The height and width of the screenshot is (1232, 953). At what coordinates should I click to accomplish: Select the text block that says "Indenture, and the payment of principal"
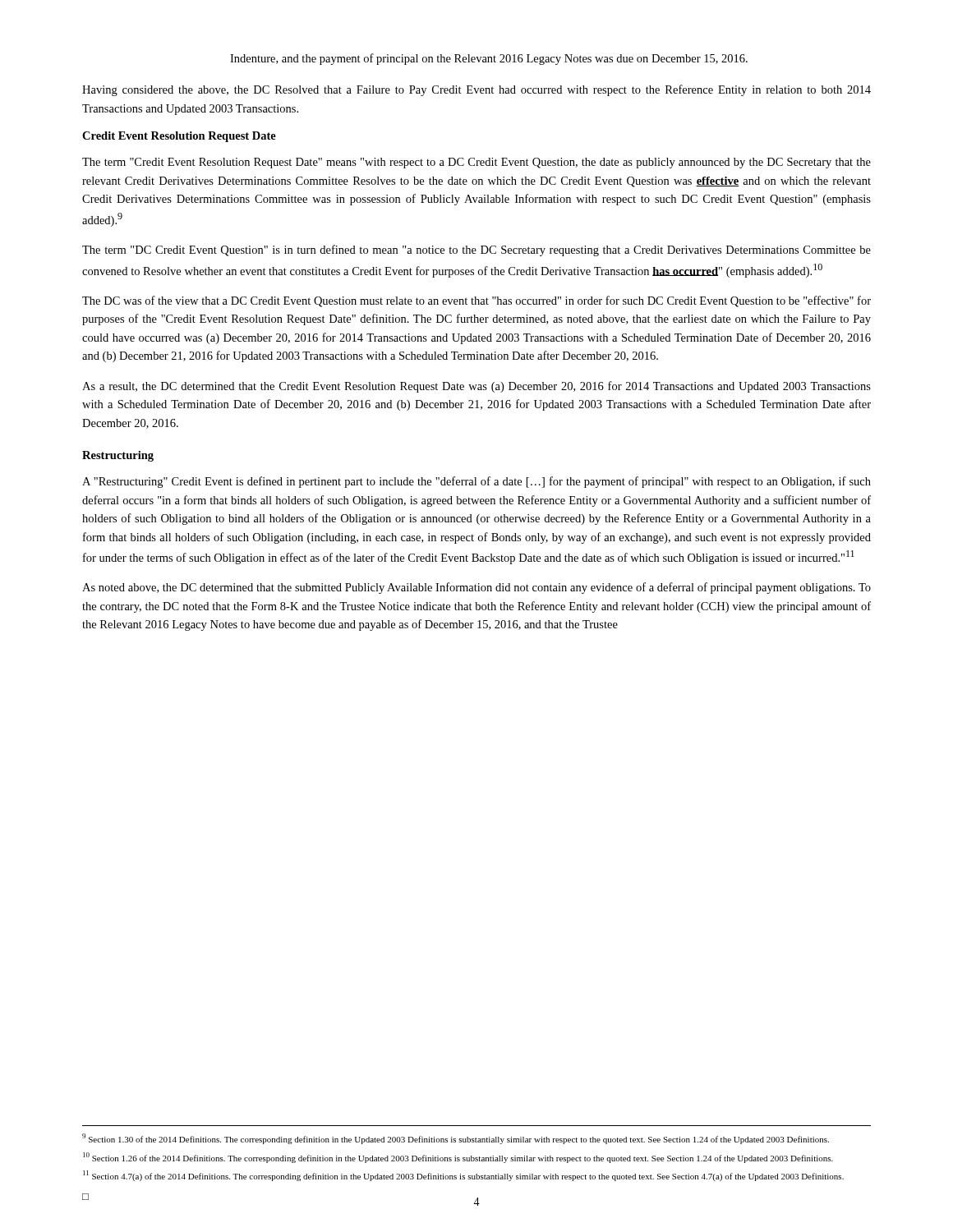[489, 58]
